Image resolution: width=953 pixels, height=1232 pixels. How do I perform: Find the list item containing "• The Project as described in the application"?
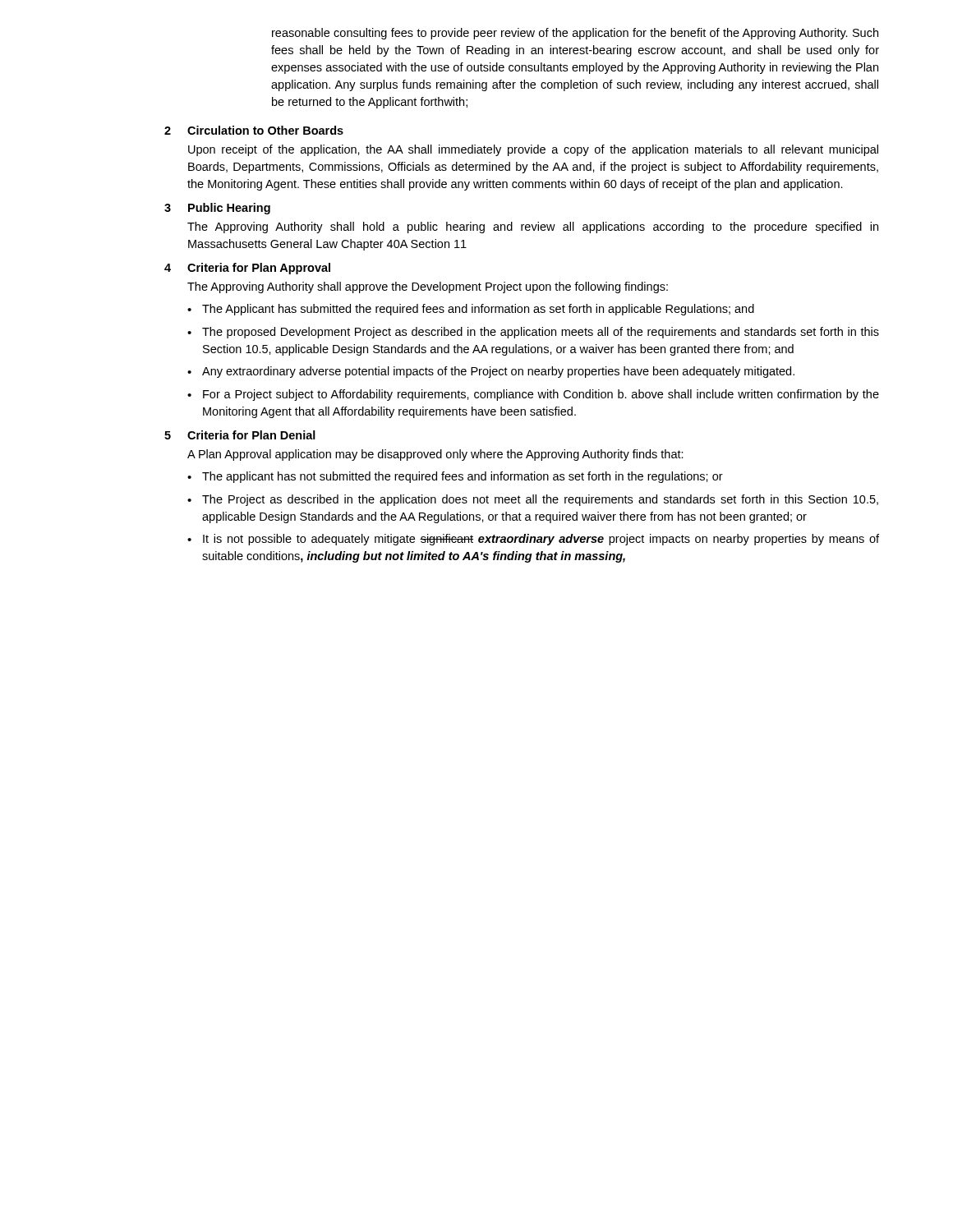tap(533, 508)
